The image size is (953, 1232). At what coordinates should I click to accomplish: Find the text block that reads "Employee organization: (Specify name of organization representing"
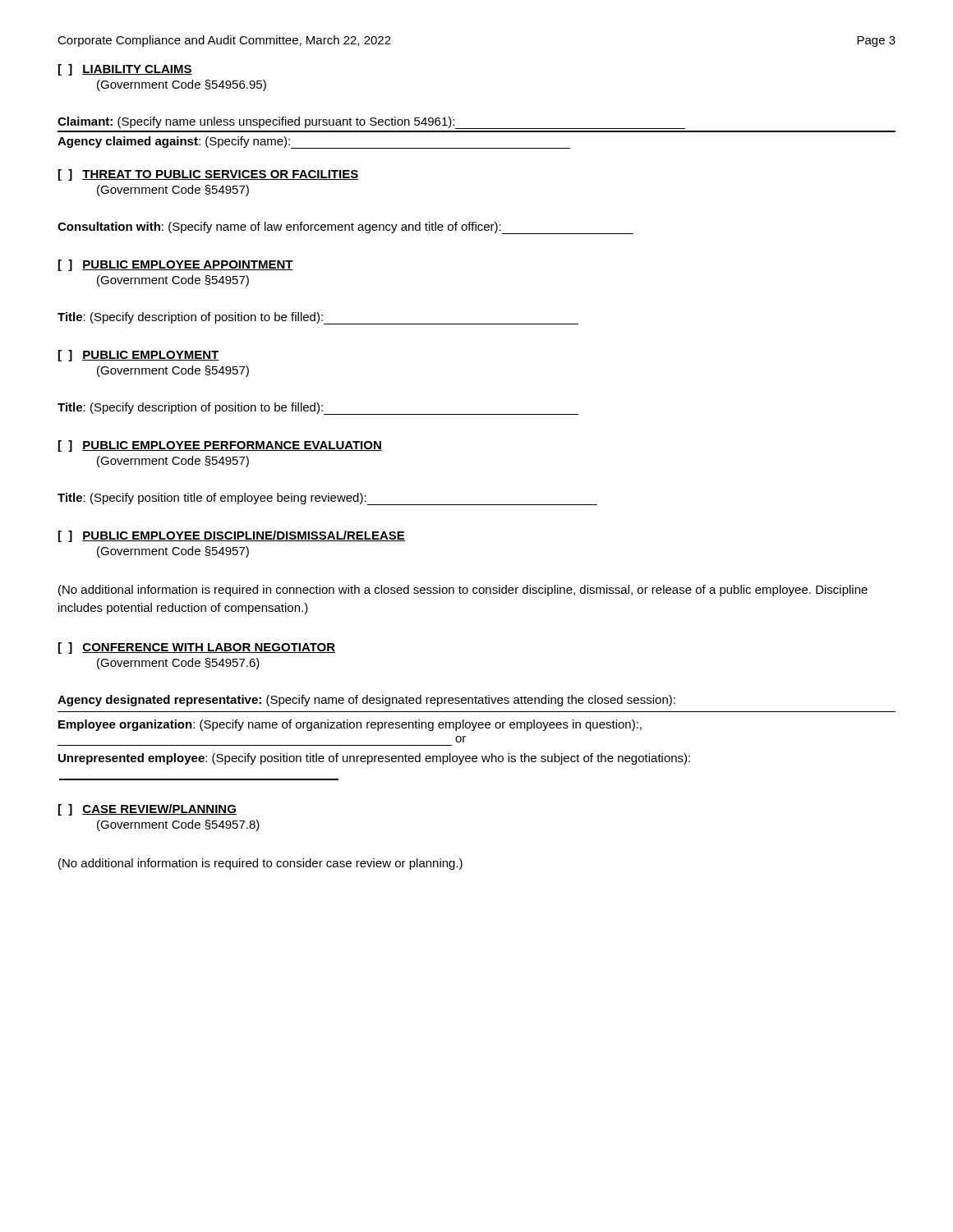tap(352, 731)
